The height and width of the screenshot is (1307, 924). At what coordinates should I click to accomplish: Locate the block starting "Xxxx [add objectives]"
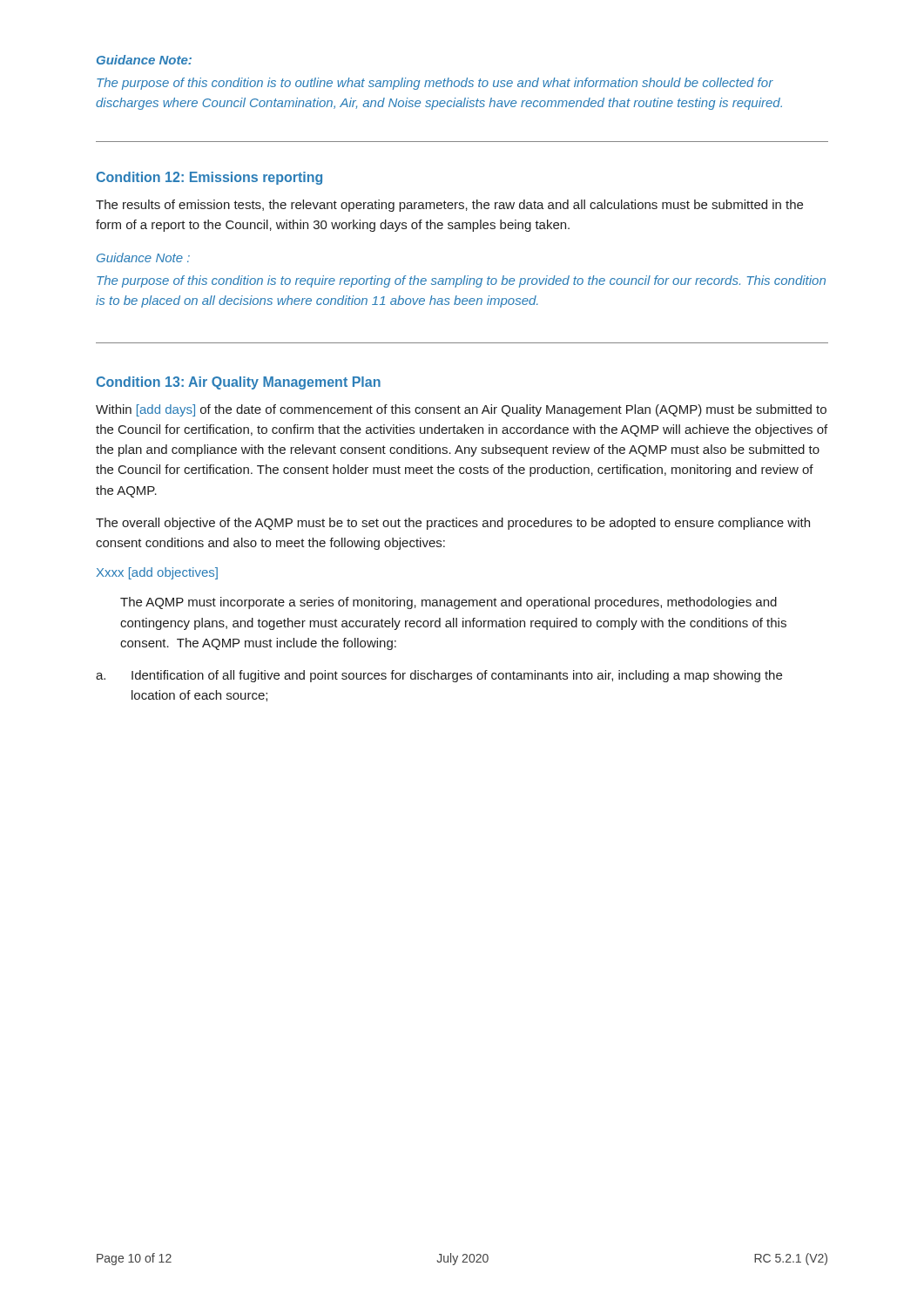point(157,572)
